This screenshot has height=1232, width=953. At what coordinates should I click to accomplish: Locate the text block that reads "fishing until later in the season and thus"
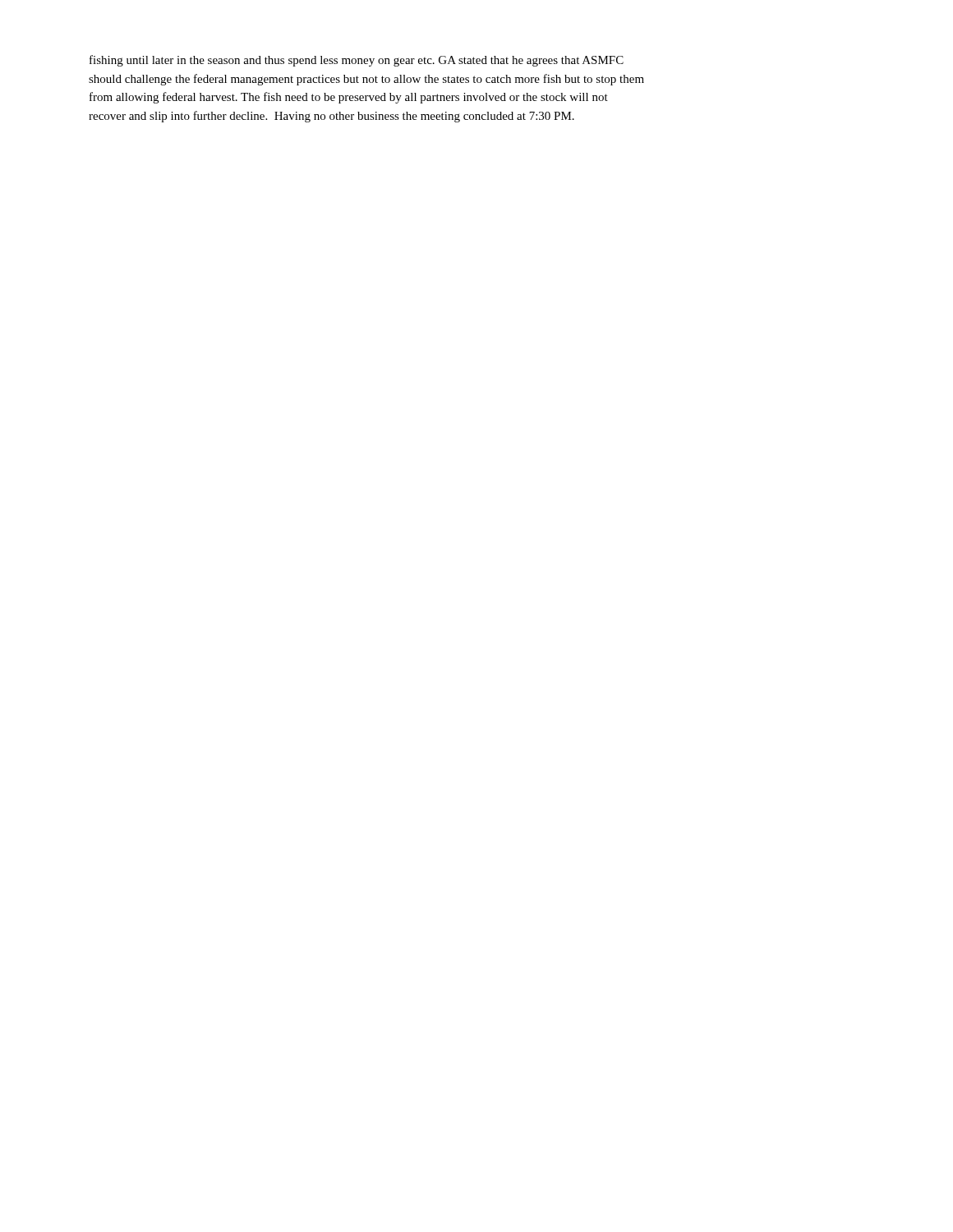tap(366, 88)
